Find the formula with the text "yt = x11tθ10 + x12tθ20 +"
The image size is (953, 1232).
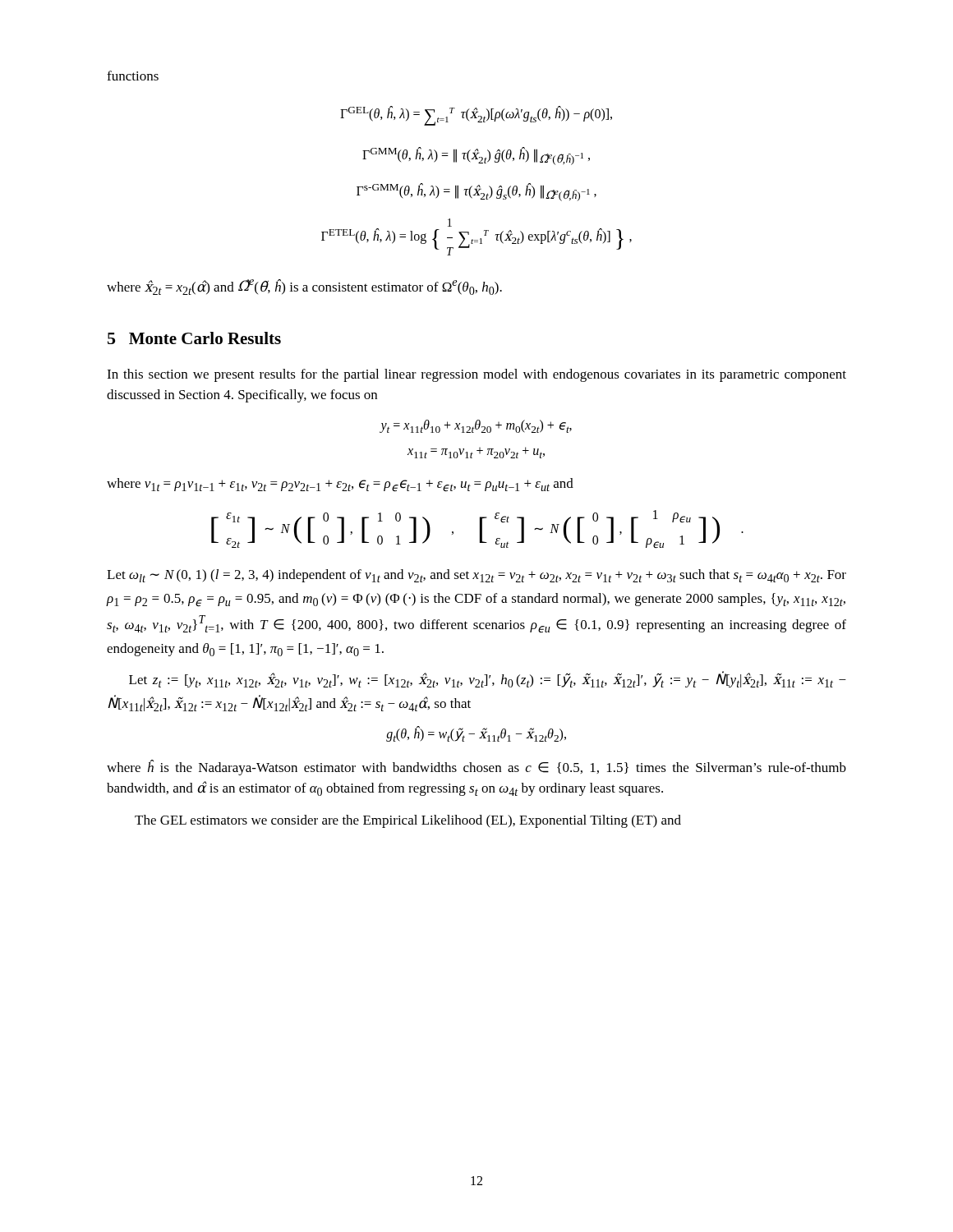click(x=476, y=426)
